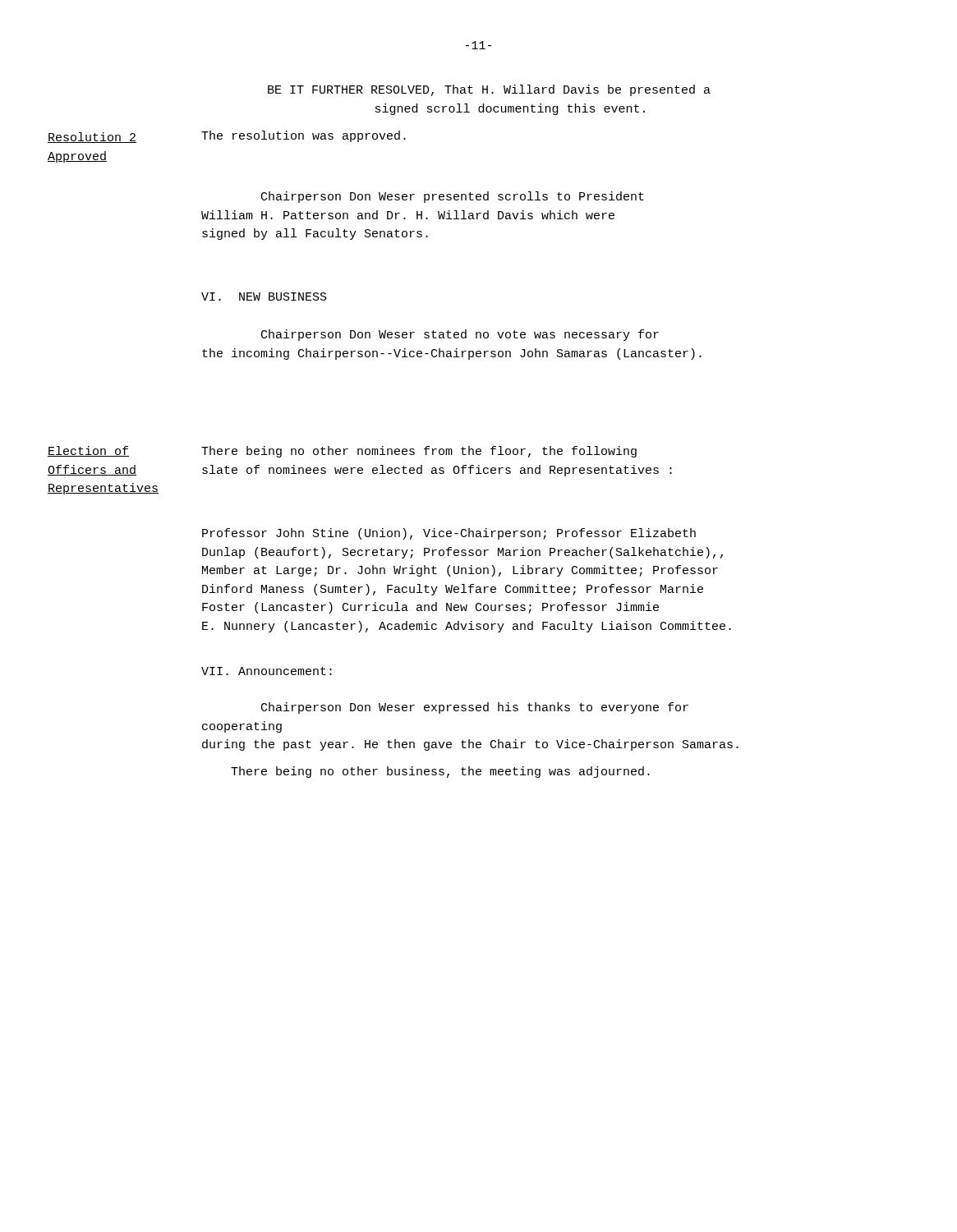Click on the text block with the text "Professor John Stine (Union), Vice-Chairperson;"
Viewport: 957px width, 1232px height.
click(x=467, y=580)
